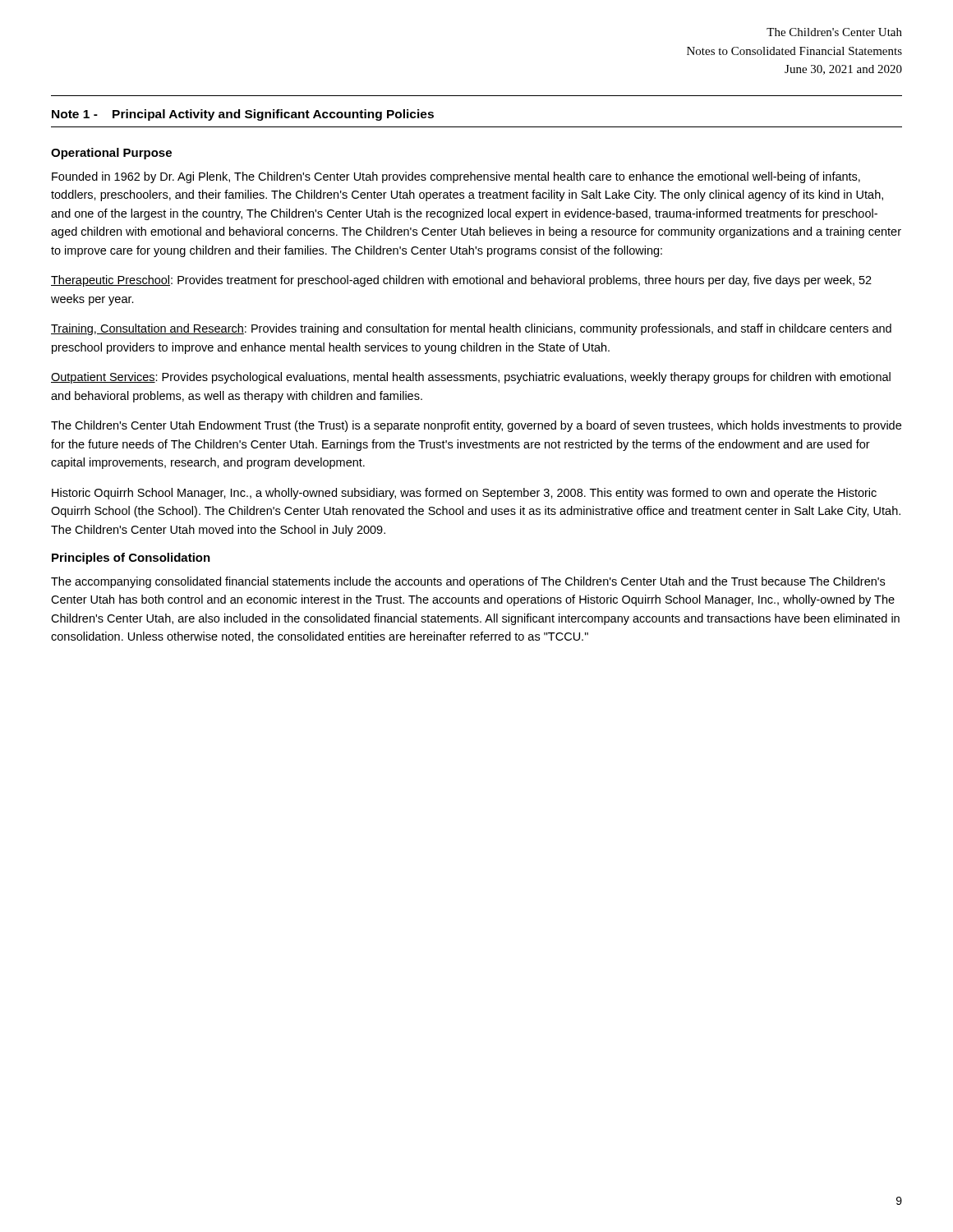Select the section header containing "Principles of Consolidation"

[131, 557]
